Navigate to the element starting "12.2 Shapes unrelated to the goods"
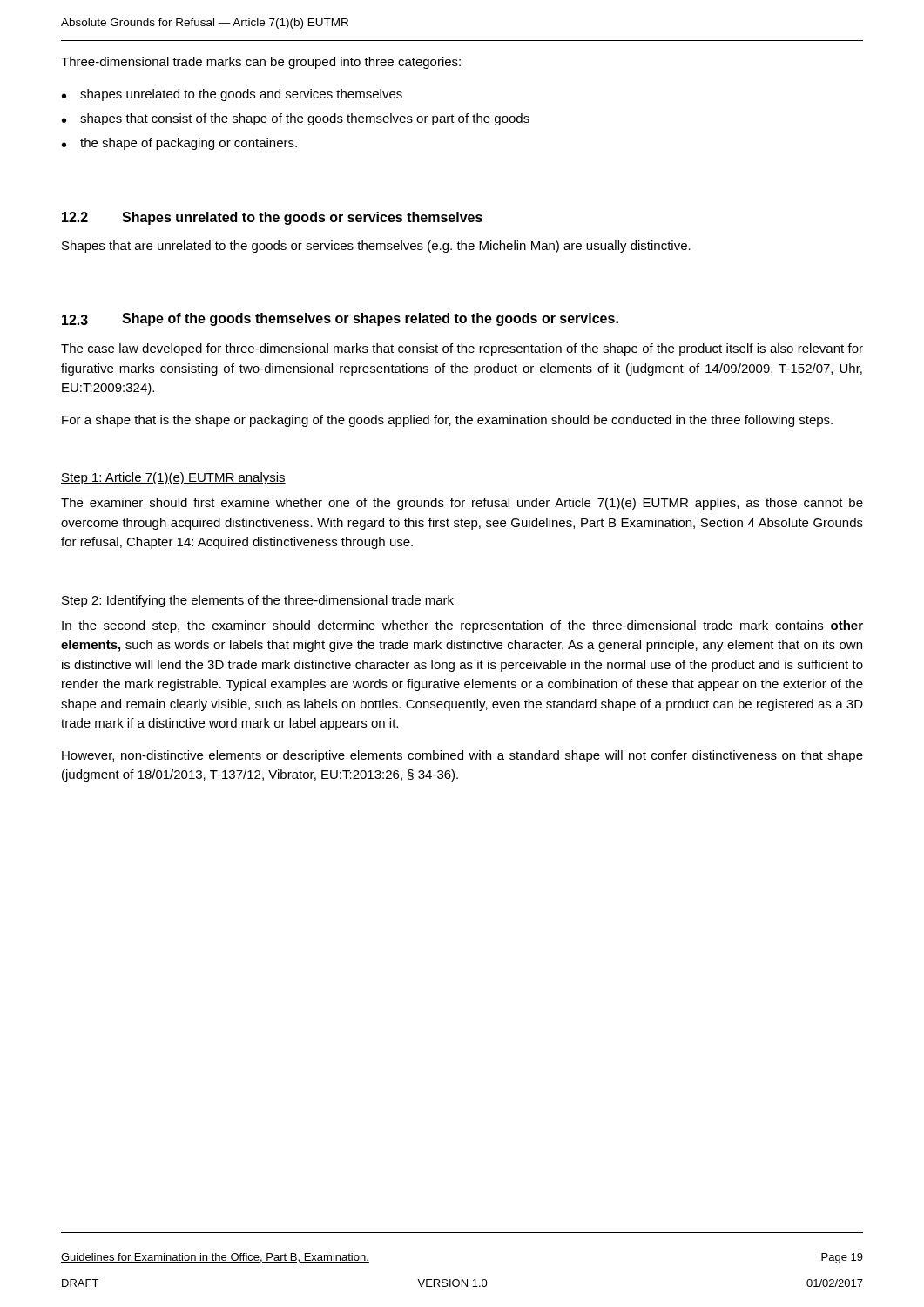This screenshot has width=924, height=1307. 272,217
